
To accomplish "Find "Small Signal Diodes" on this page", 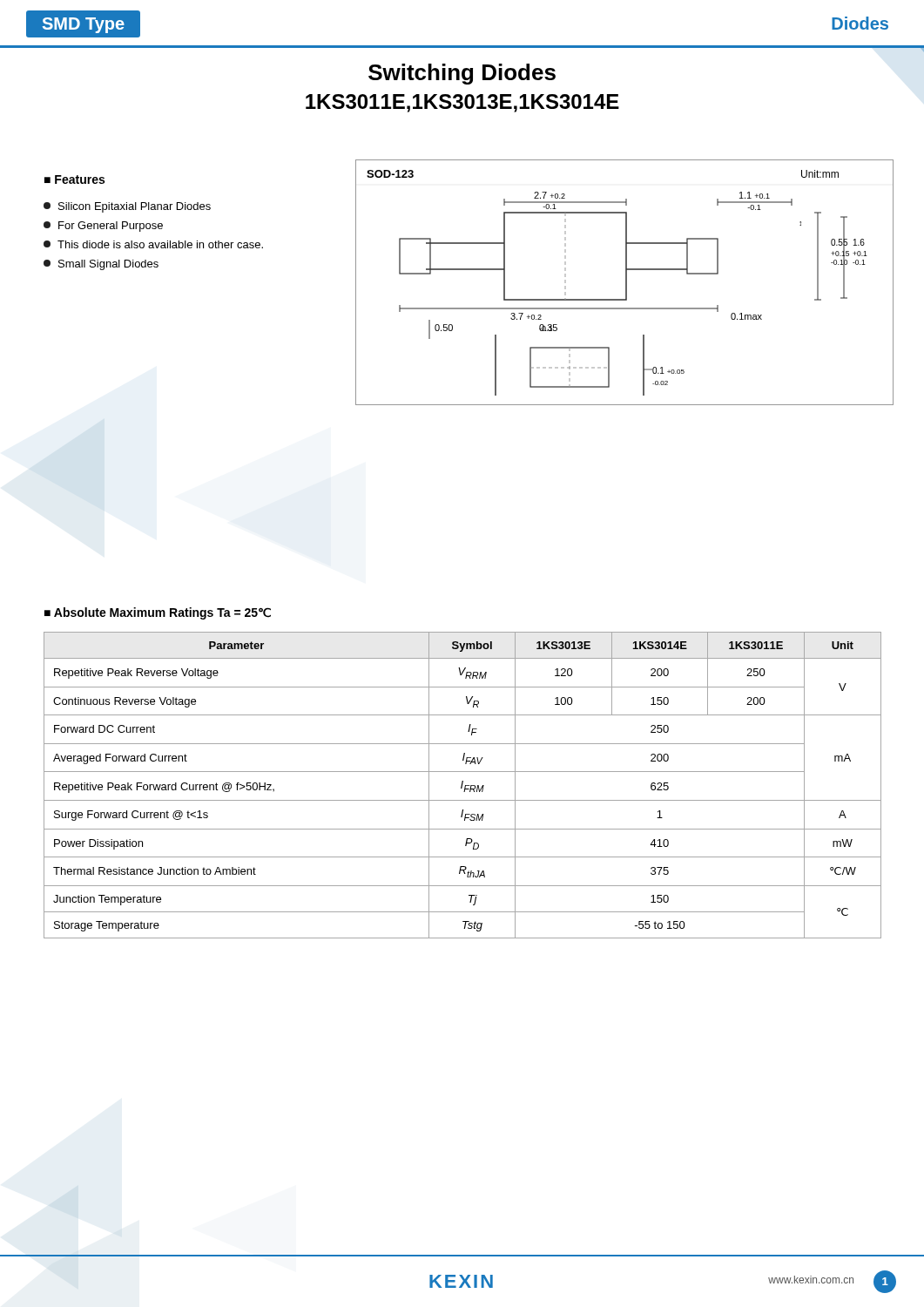I will pyautogui.click(x=101, y=264).
